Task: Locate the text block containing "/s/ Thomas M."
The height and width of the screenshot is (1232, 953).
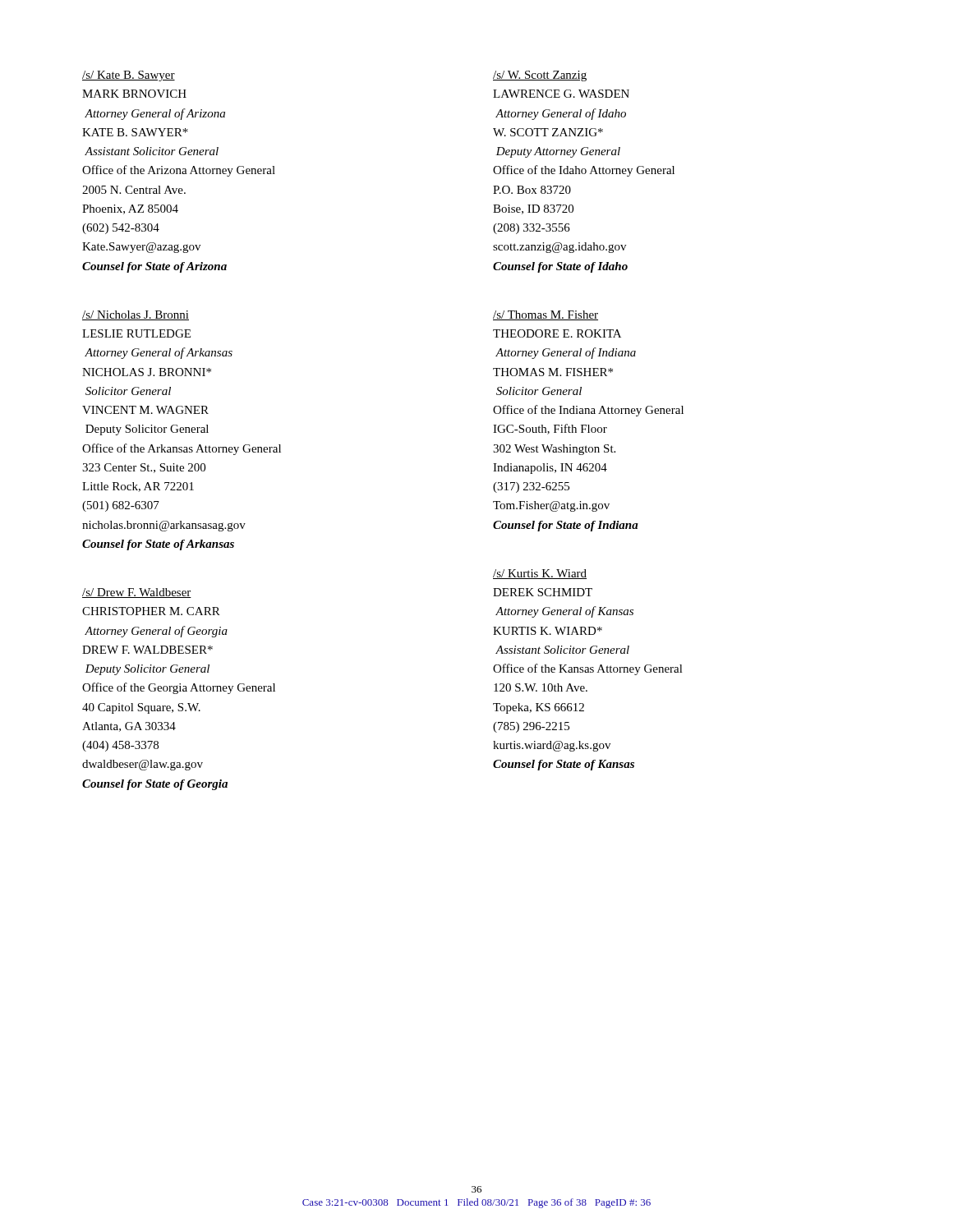Action: coord(682,420)
